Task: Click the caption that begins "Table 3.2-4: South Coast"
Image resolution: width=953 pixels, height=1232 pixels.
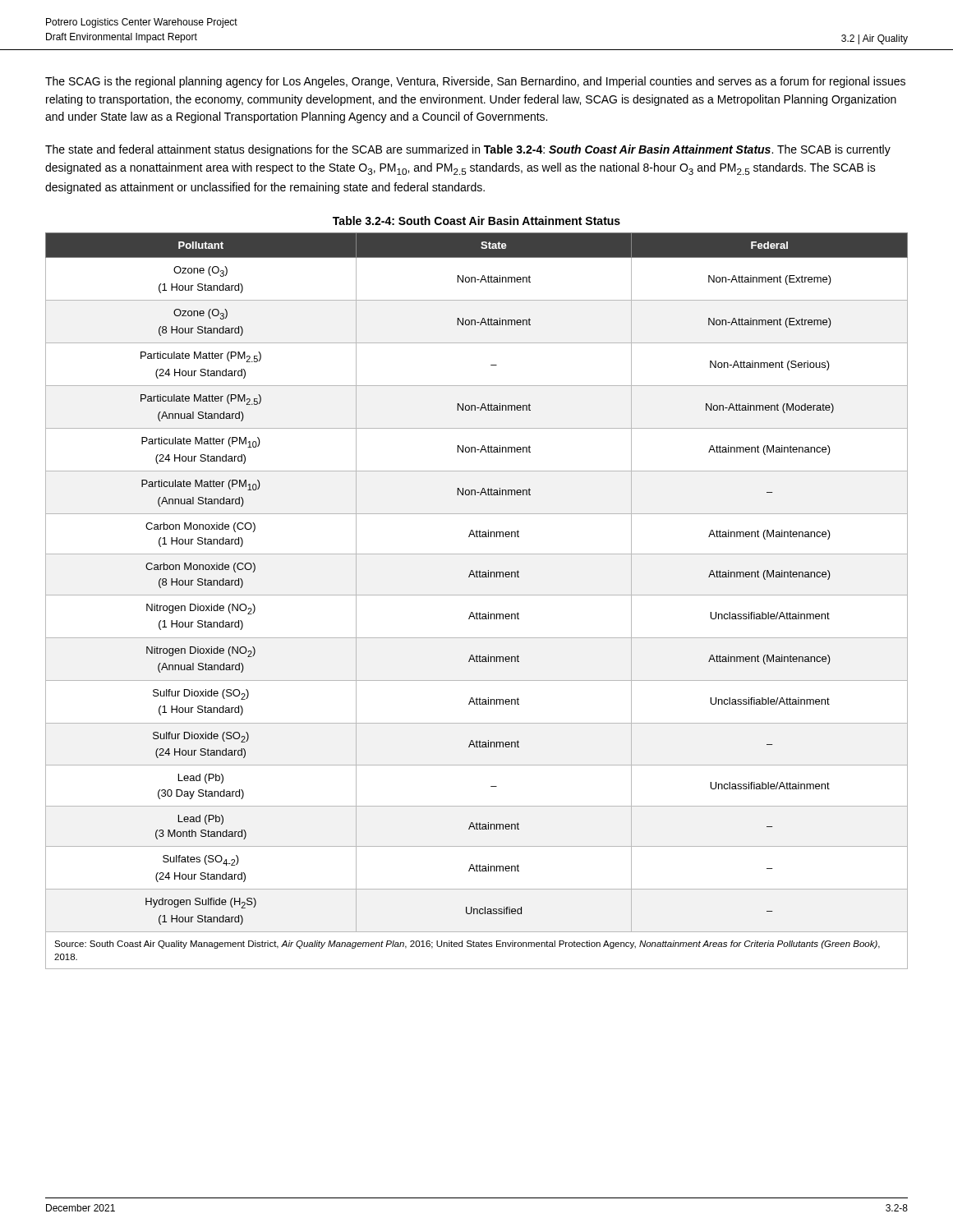Action: (476, 221)
